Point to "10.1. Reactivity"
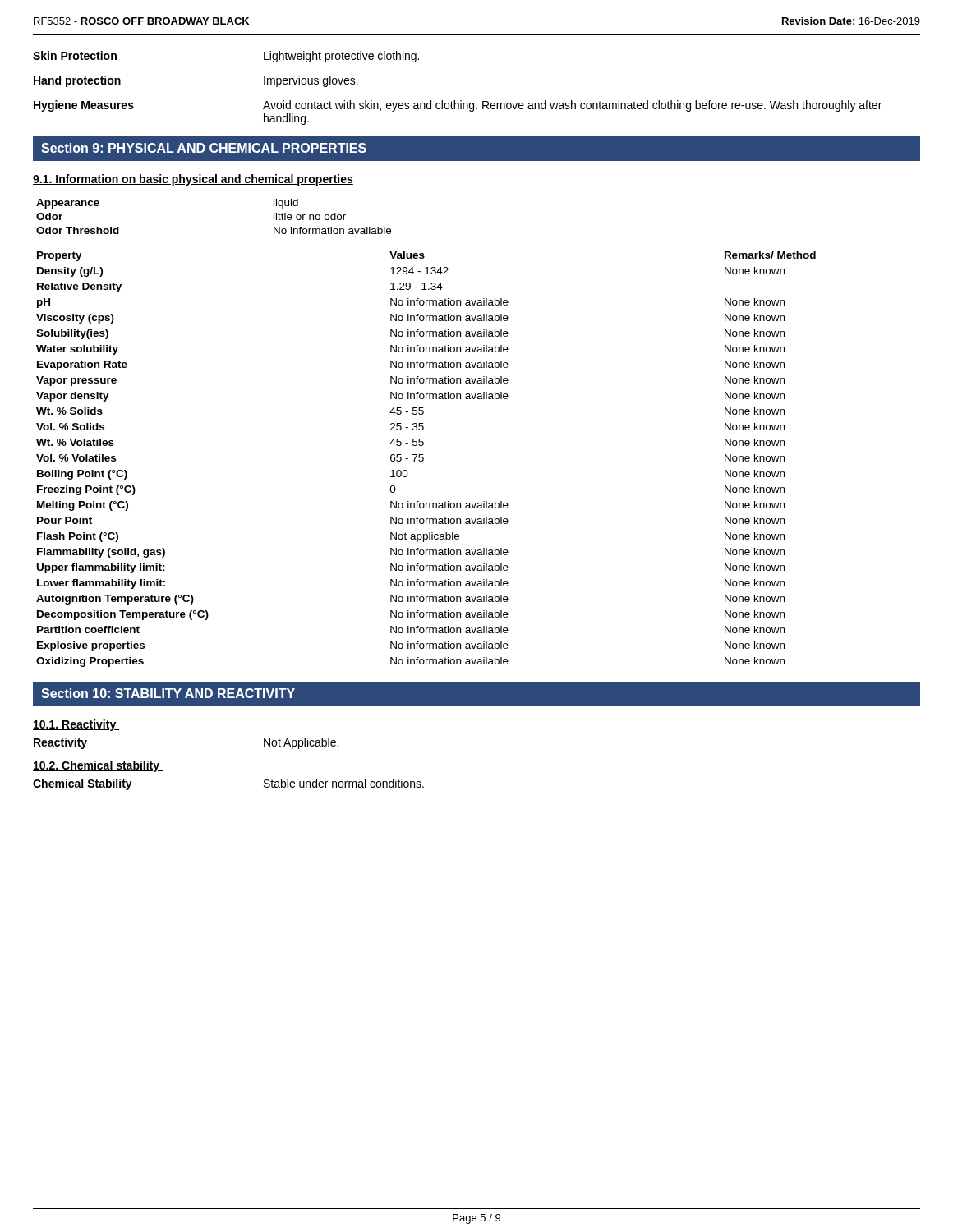953x1232 pixels. click(76, 724)
